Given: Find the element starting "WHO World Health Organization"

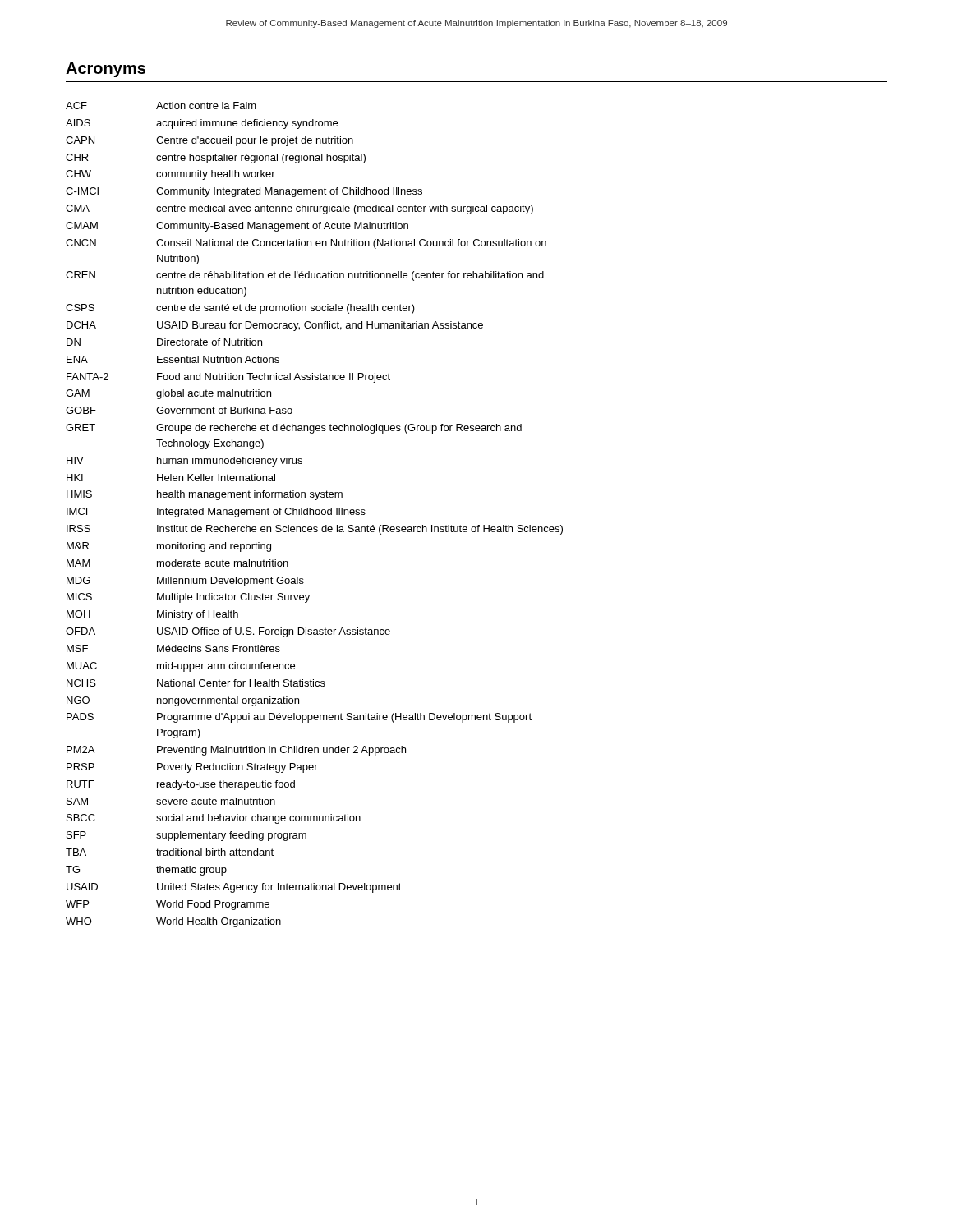Looking at the screenshot, I should [173, 922].
